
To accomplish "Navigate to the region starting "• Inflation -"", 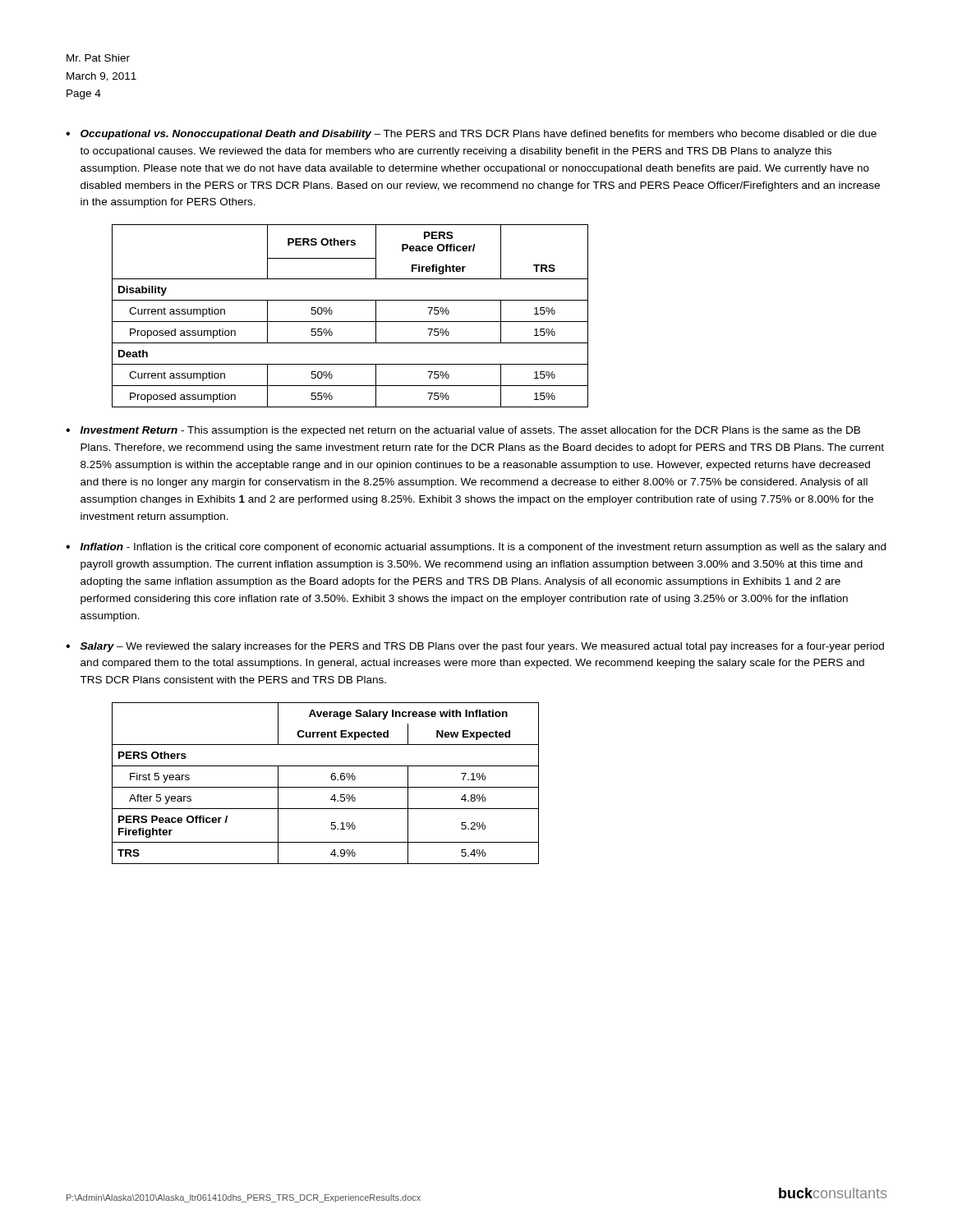I will pos(476,582).
